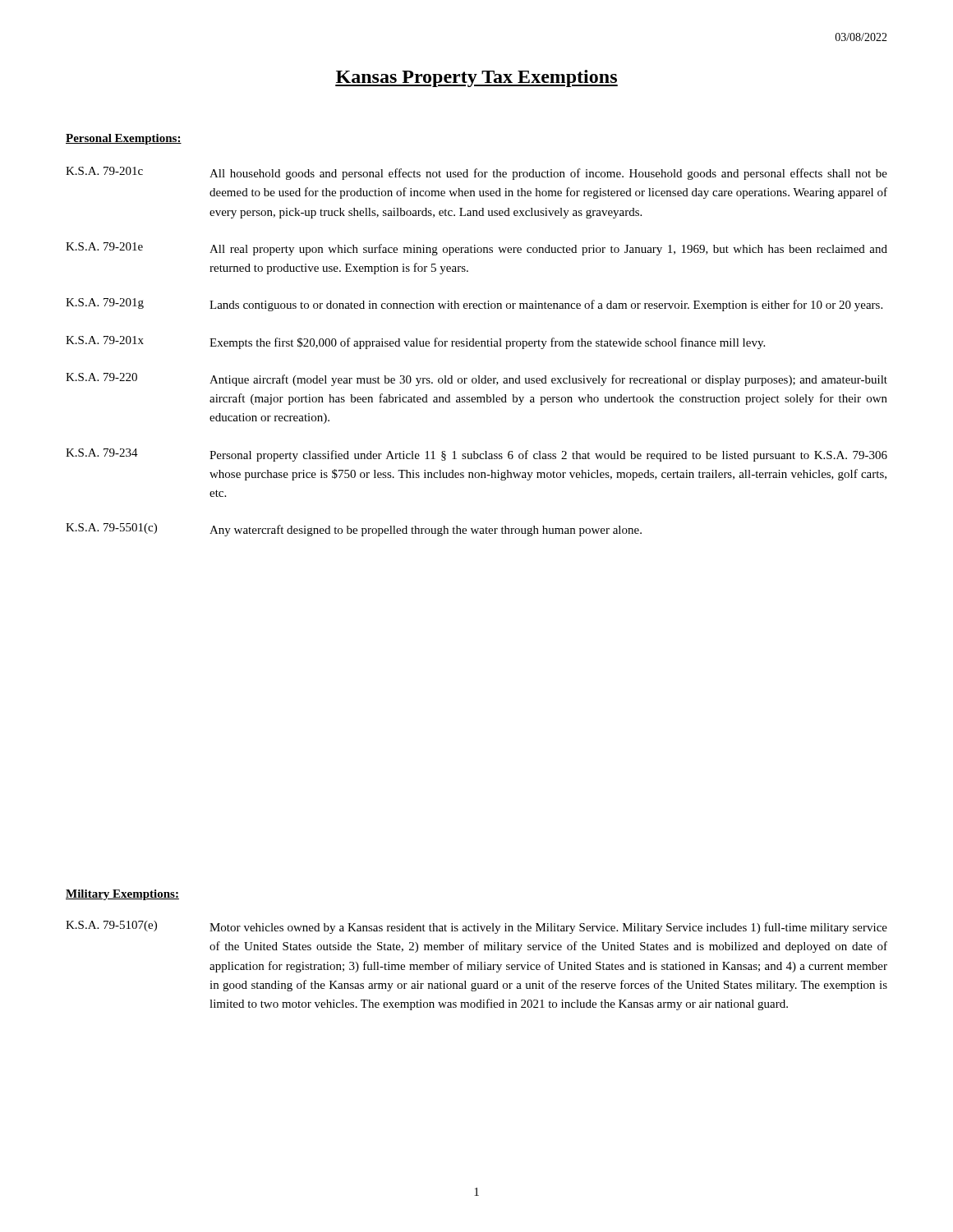Point to the block starting "K.S.A. 79-201g Lands contiguous to or donated"
The height and width of the screenshot is (1232, 953).
pos(476,305)
